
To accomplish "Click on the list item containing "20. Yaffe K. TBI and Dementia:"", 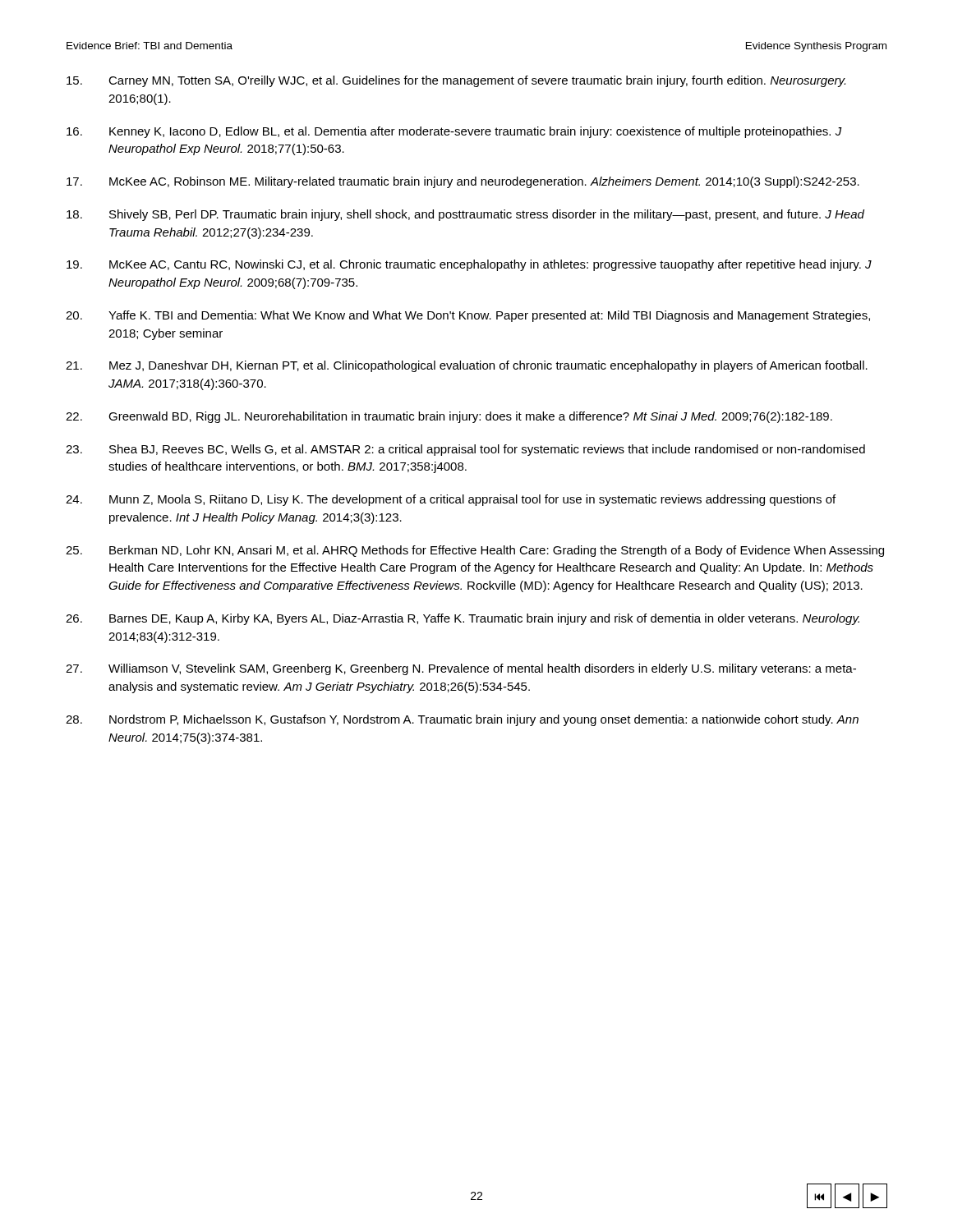I will point(476,324).
